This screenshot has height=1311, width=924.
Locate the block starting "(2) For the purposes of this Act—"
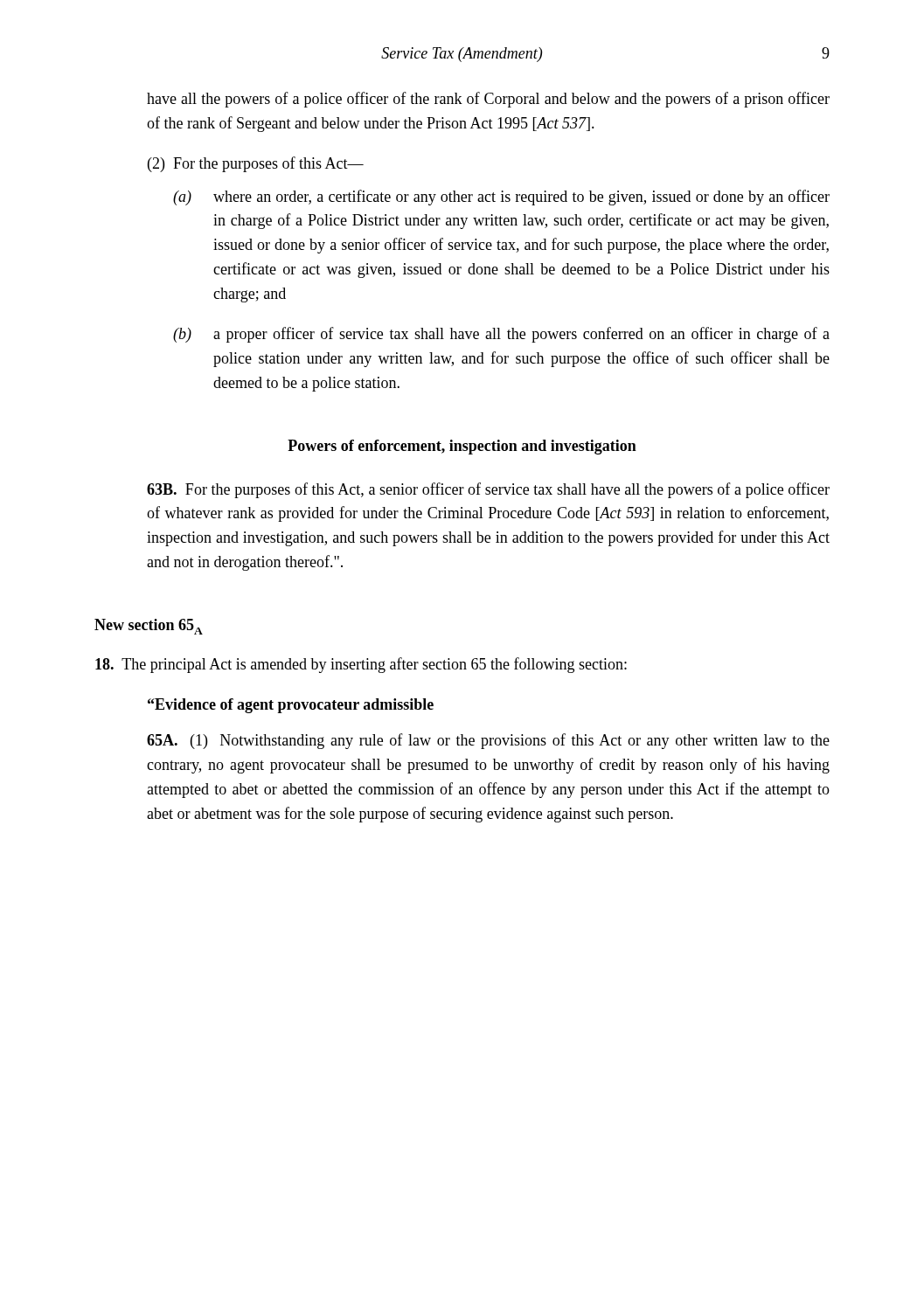255,163
